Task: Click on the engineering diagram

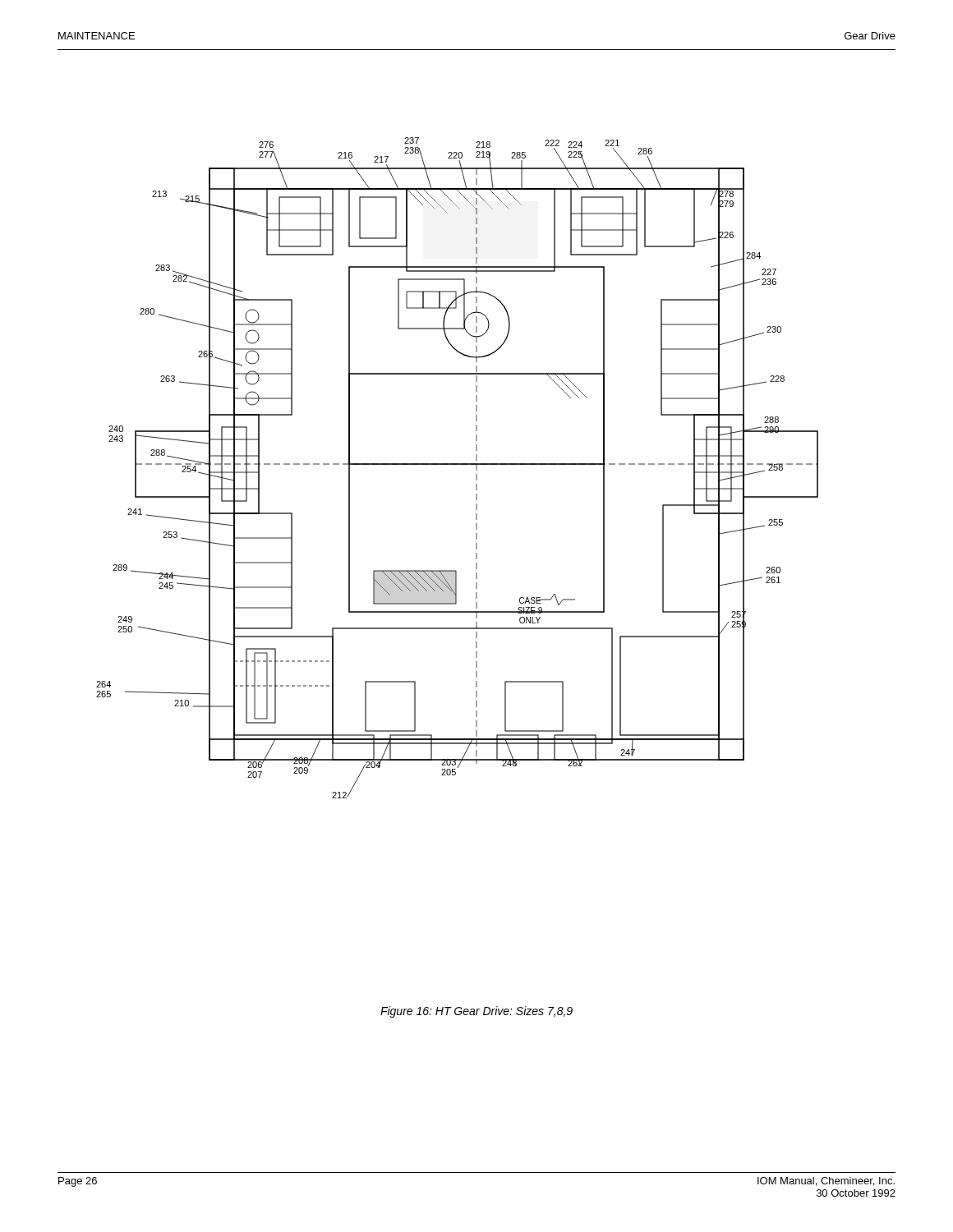Action: (x=476, y=563)
